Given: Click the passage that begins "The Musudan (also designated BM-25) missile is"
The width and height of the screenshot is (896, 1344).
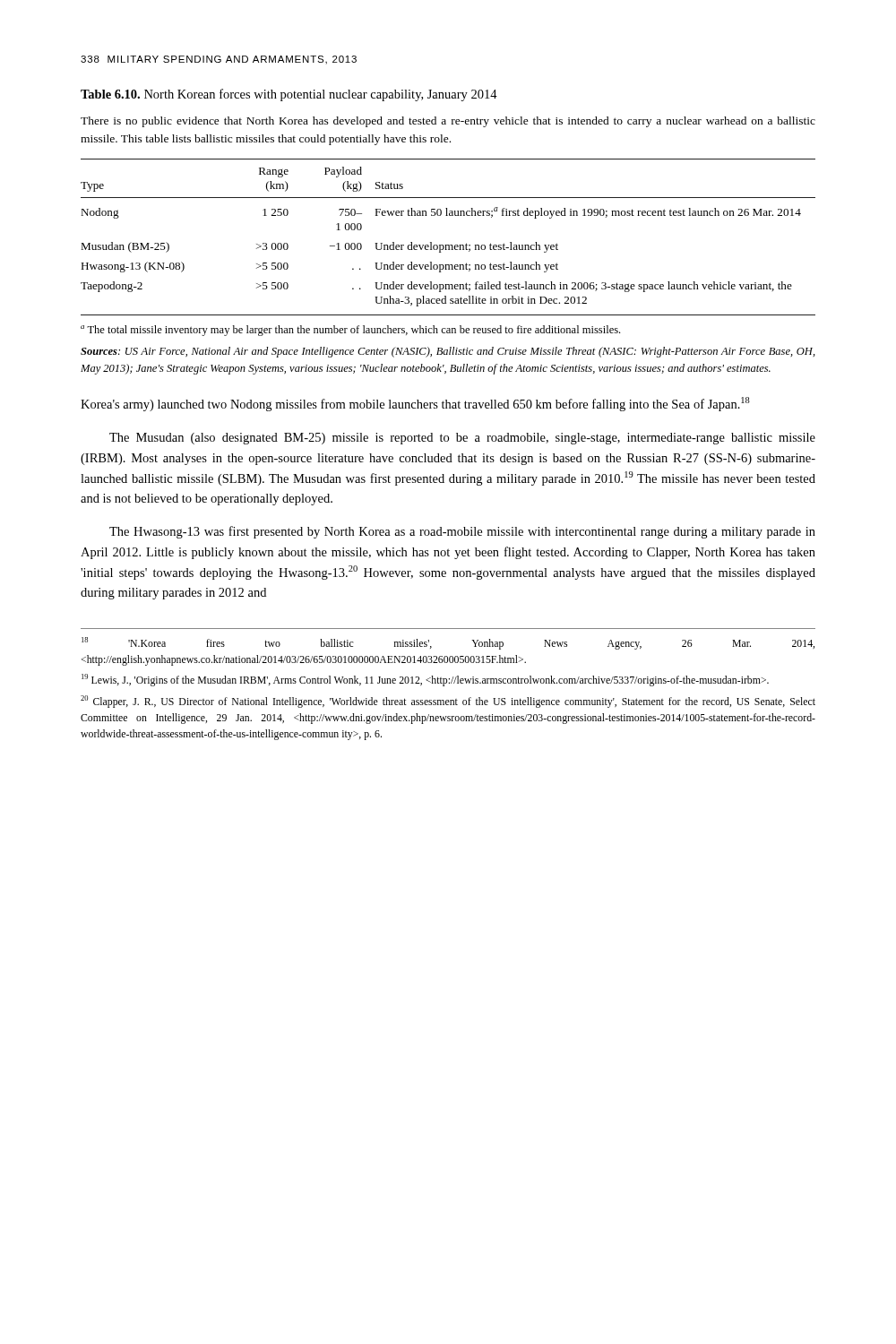Looking at the screenshot, I should tap(448, 468).
